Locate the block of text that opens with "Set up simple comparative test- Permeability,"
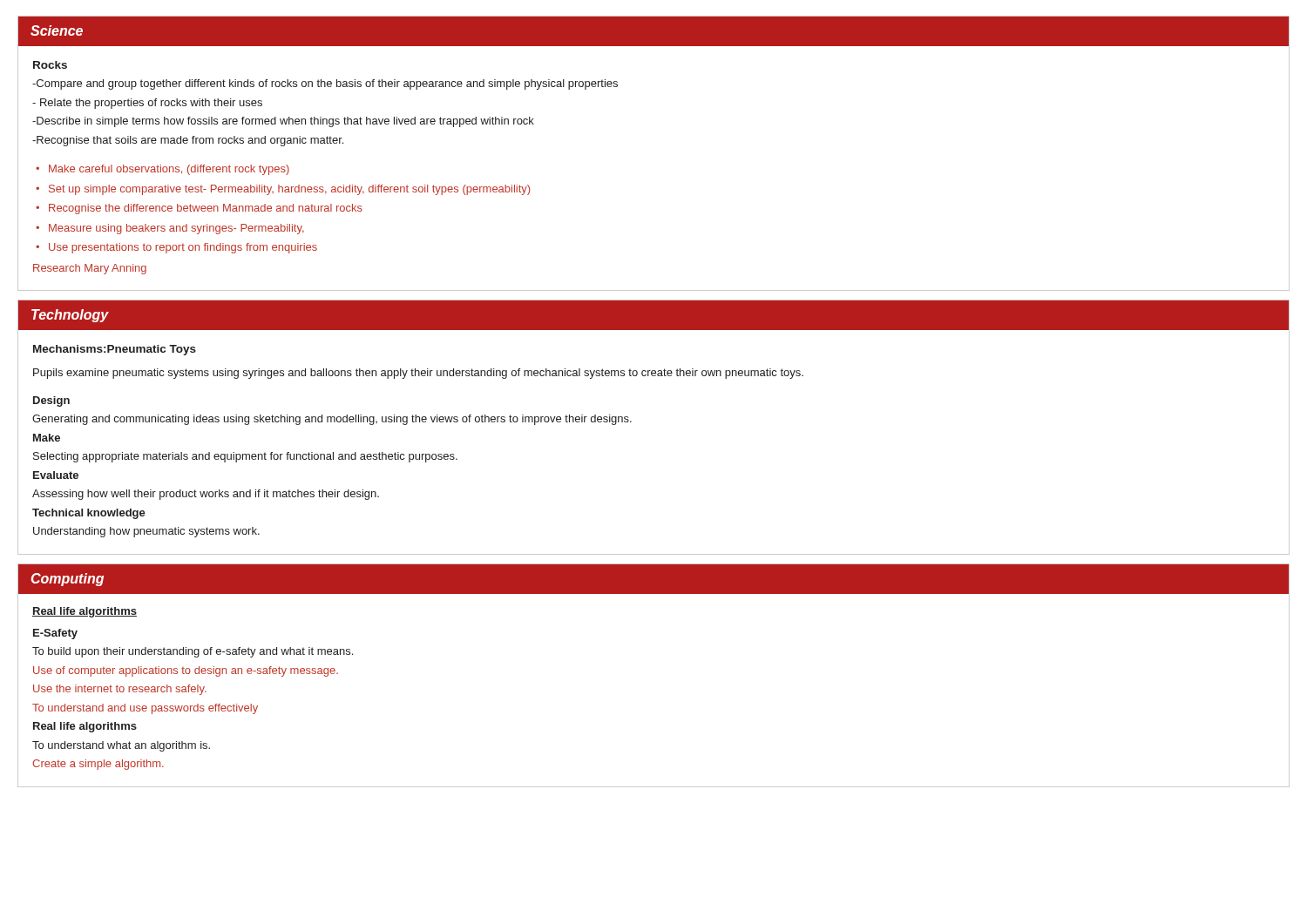 pyautogui.click(x=289, y=188)
